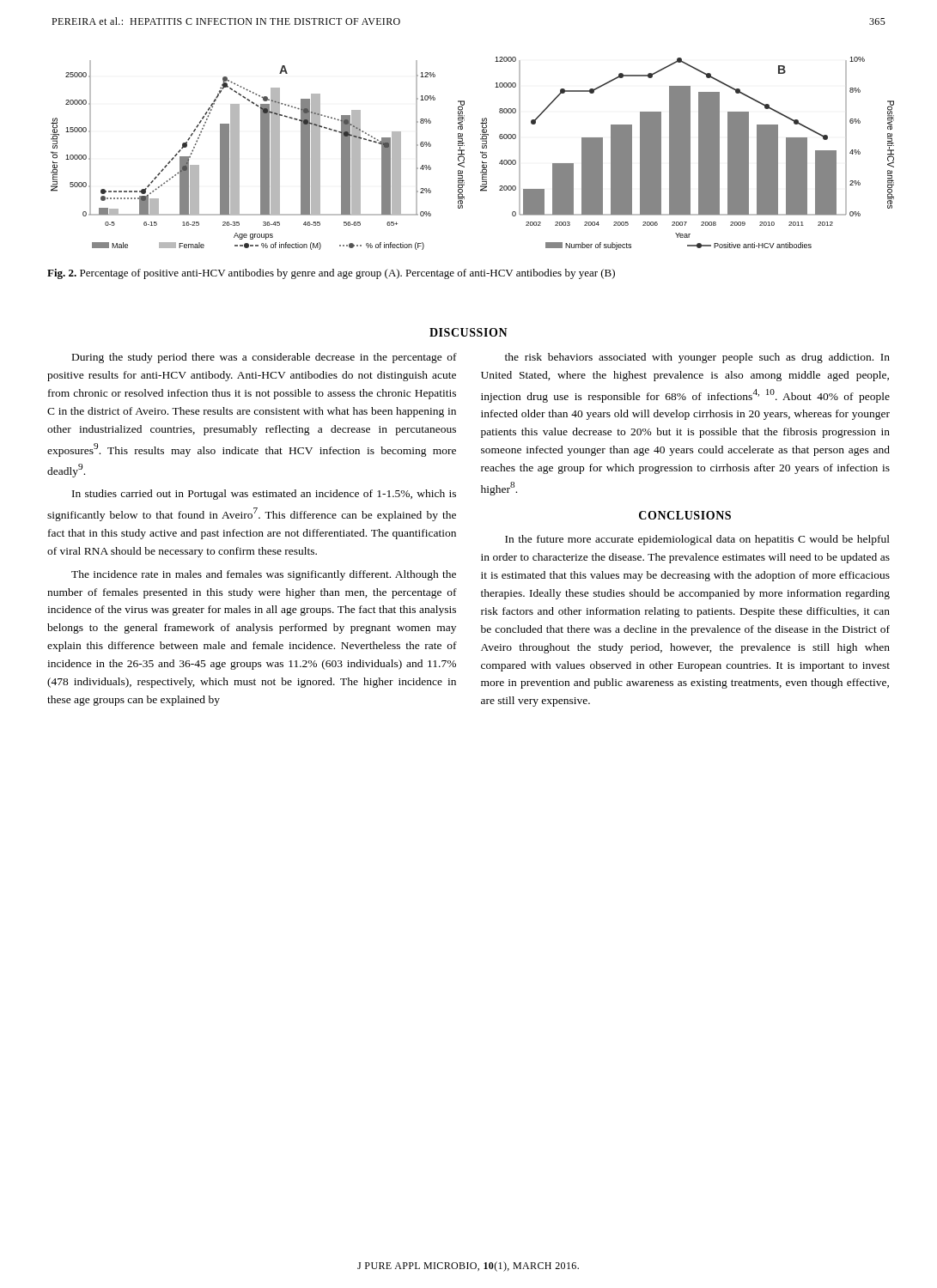Image resolution: width=937 pixels, height=1288 pixels.
Task: Select the grouped bar chart
Action: (258, 152)
